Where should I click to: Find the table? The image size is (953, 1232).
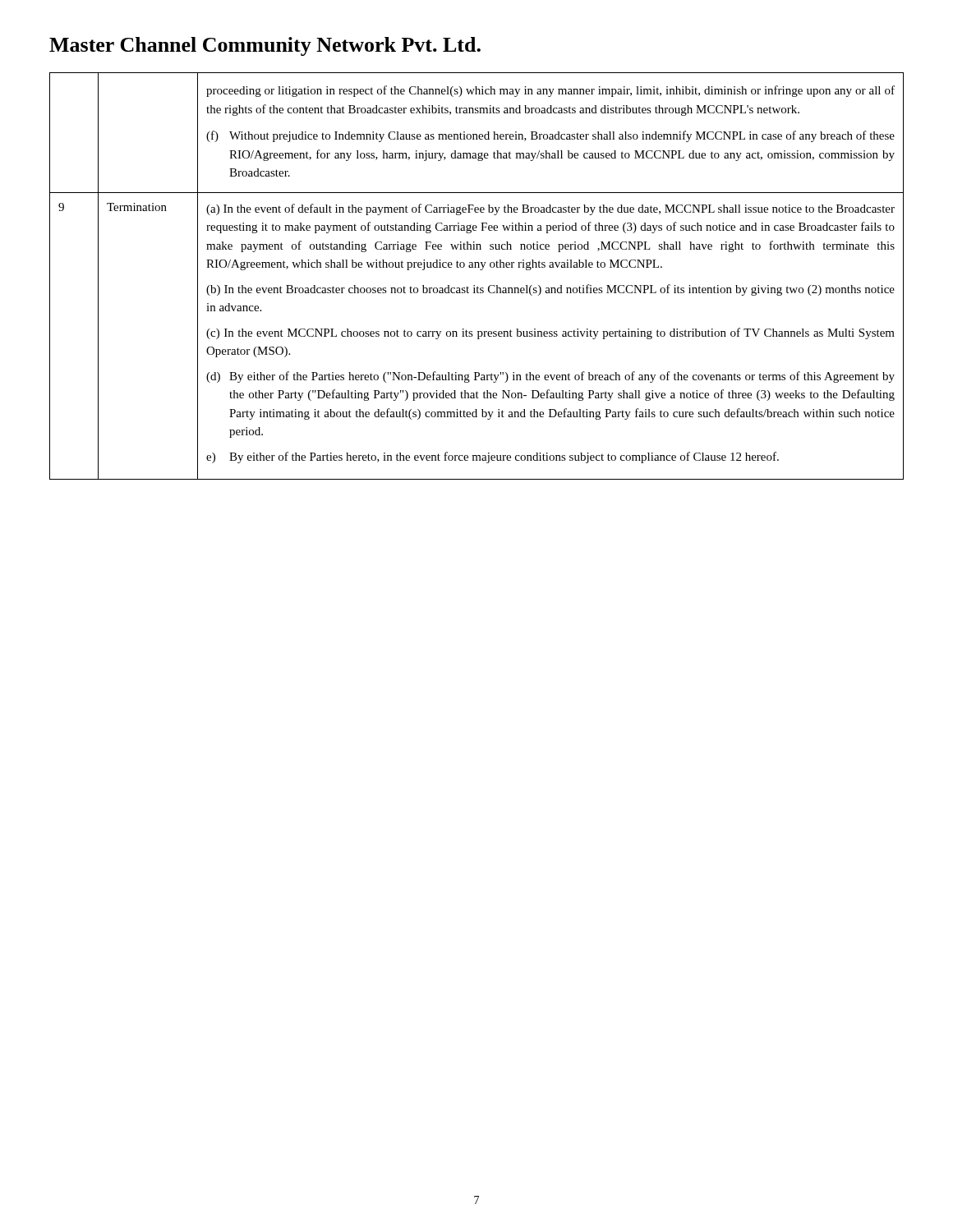(x=476, y=276)
